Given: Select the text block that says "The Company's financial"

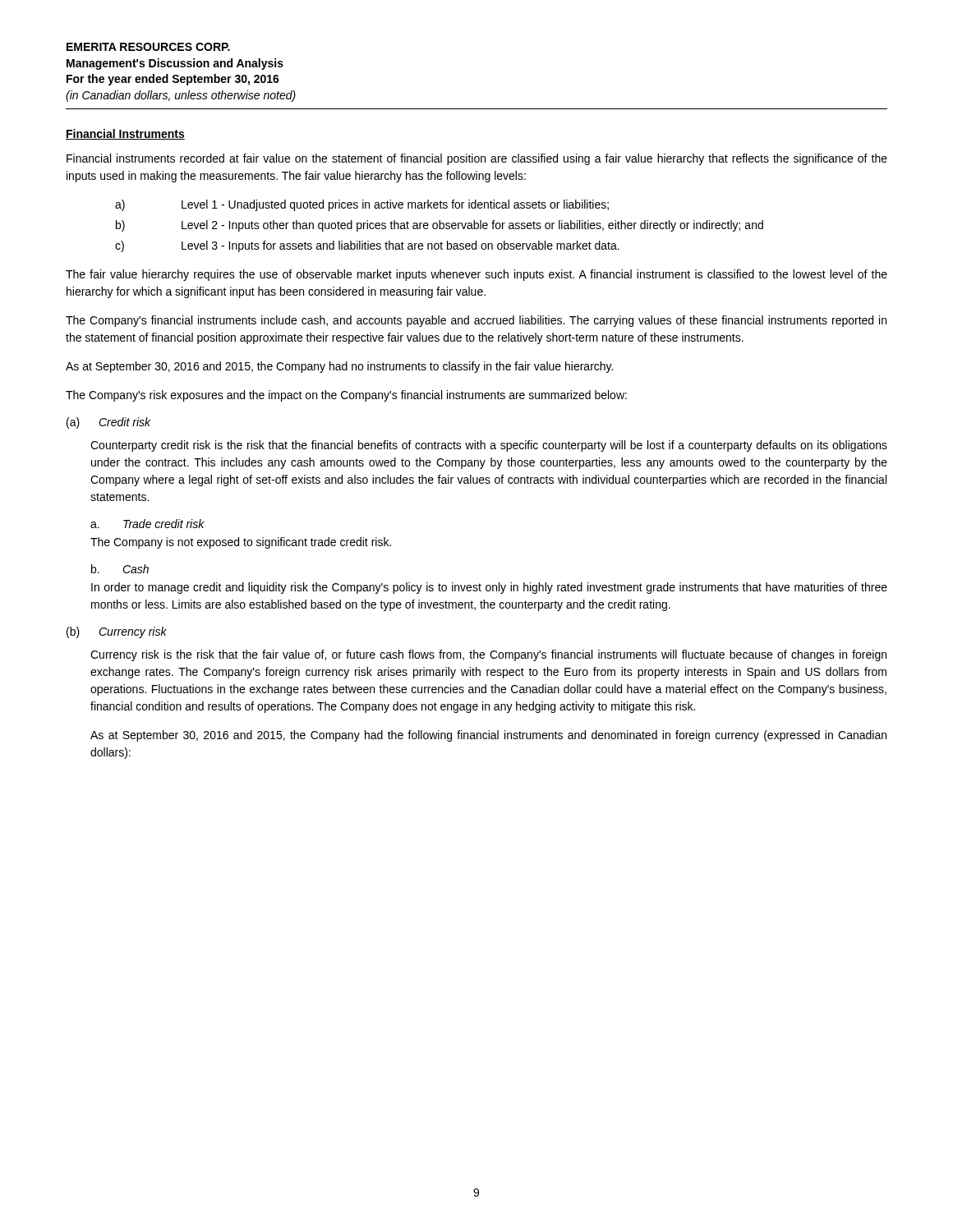Looking at the screenshot, I should 476,329.
